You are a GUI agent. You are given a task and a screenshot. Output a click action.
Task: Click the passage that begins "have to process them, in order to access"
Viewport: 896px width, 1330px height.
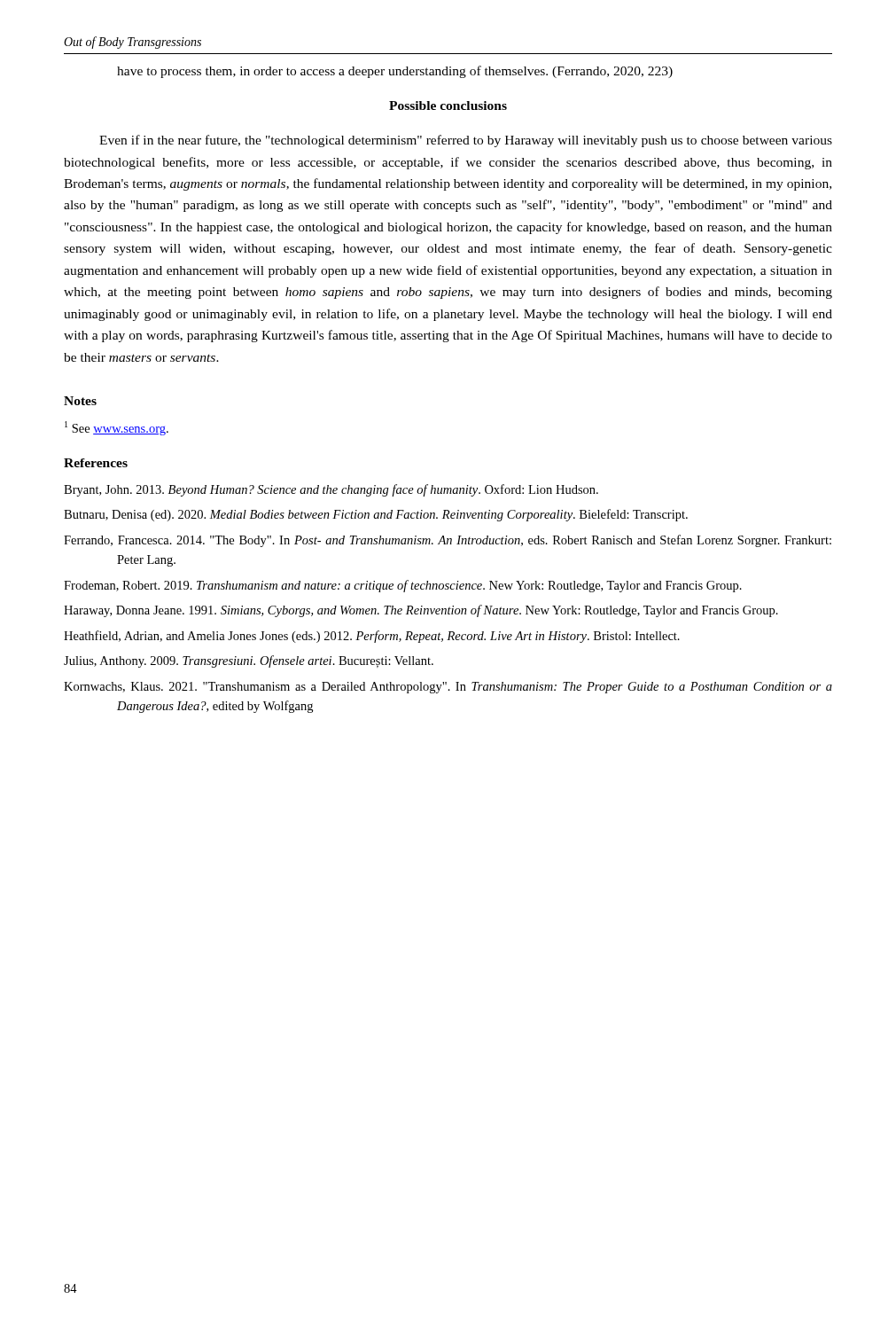click(x=395, y=70)
